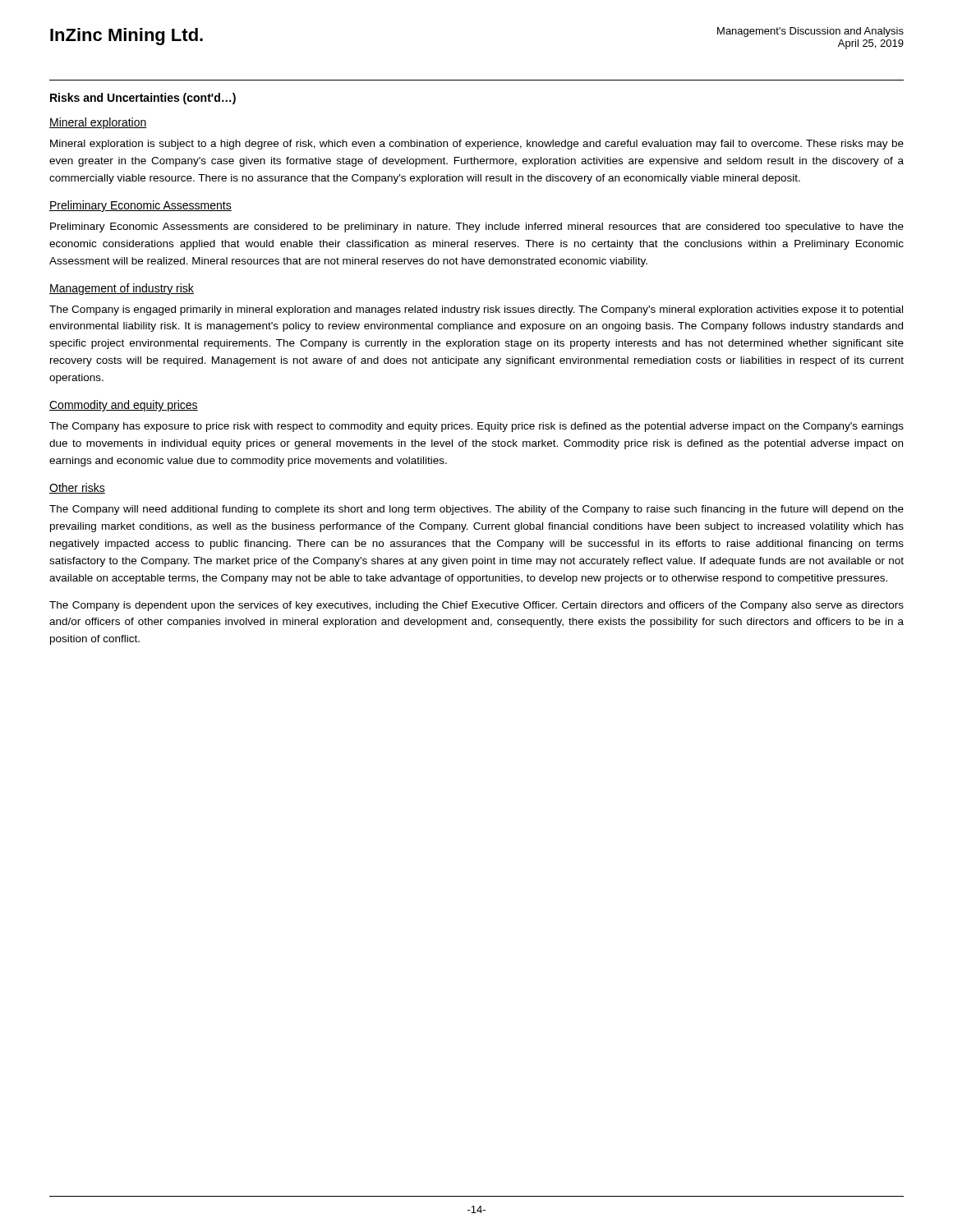
Task: Select the text block with the text "The Company is engaged primarily in"
Action: pyautogui.click(x=476, y=343)
